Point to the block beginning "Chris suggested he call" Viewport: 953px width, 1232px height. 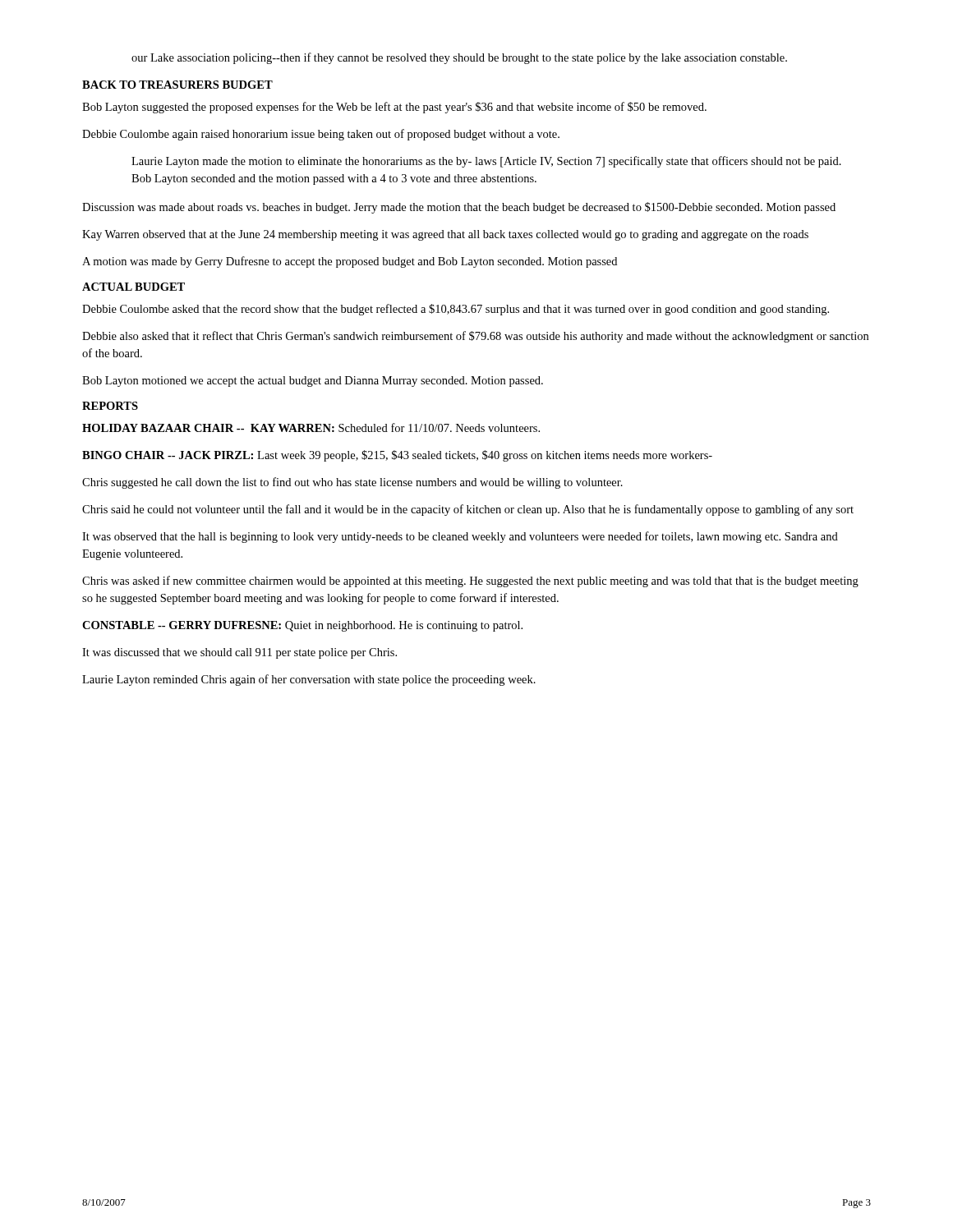(x=476, y=483)
